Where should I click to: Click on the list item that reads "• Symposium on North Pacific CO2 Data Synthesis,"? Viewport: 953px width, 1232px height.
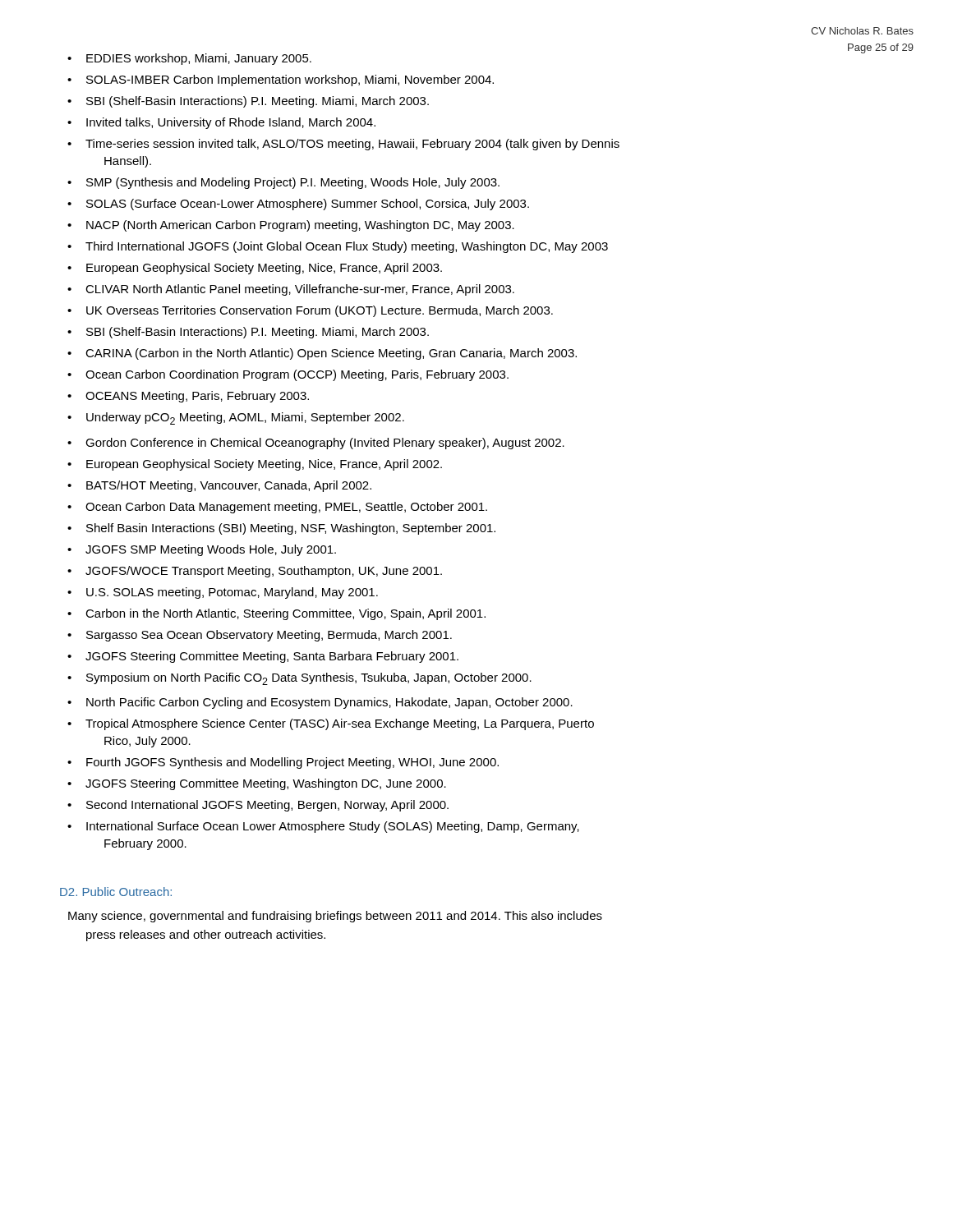pyautogui.click(x=481, y=679)
